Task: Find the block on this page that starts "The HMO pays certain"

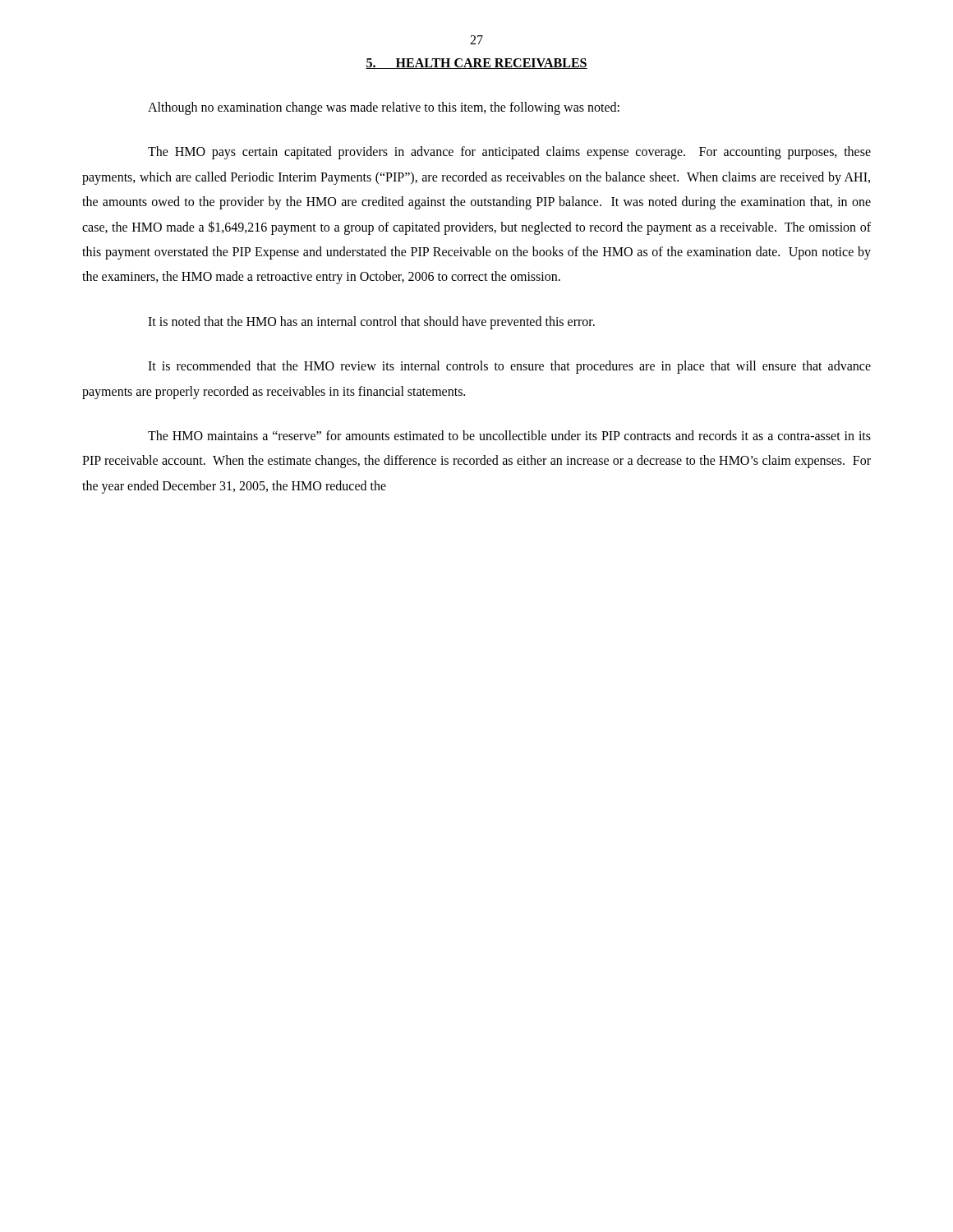Action: coord(476,214)
